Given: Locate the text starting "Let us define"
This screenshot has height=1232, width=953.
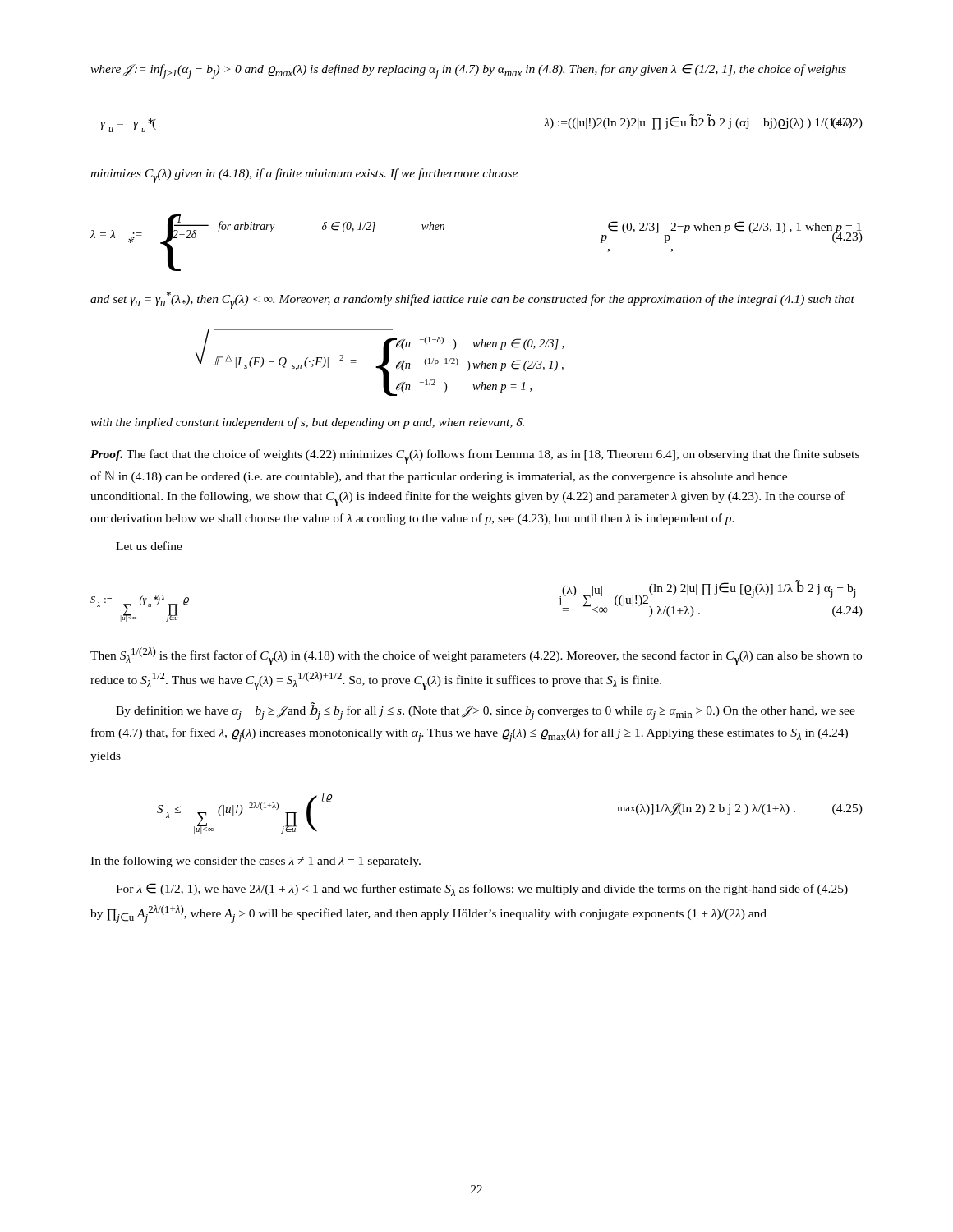Looking at the screenshot, I should [x=149, y=546].
